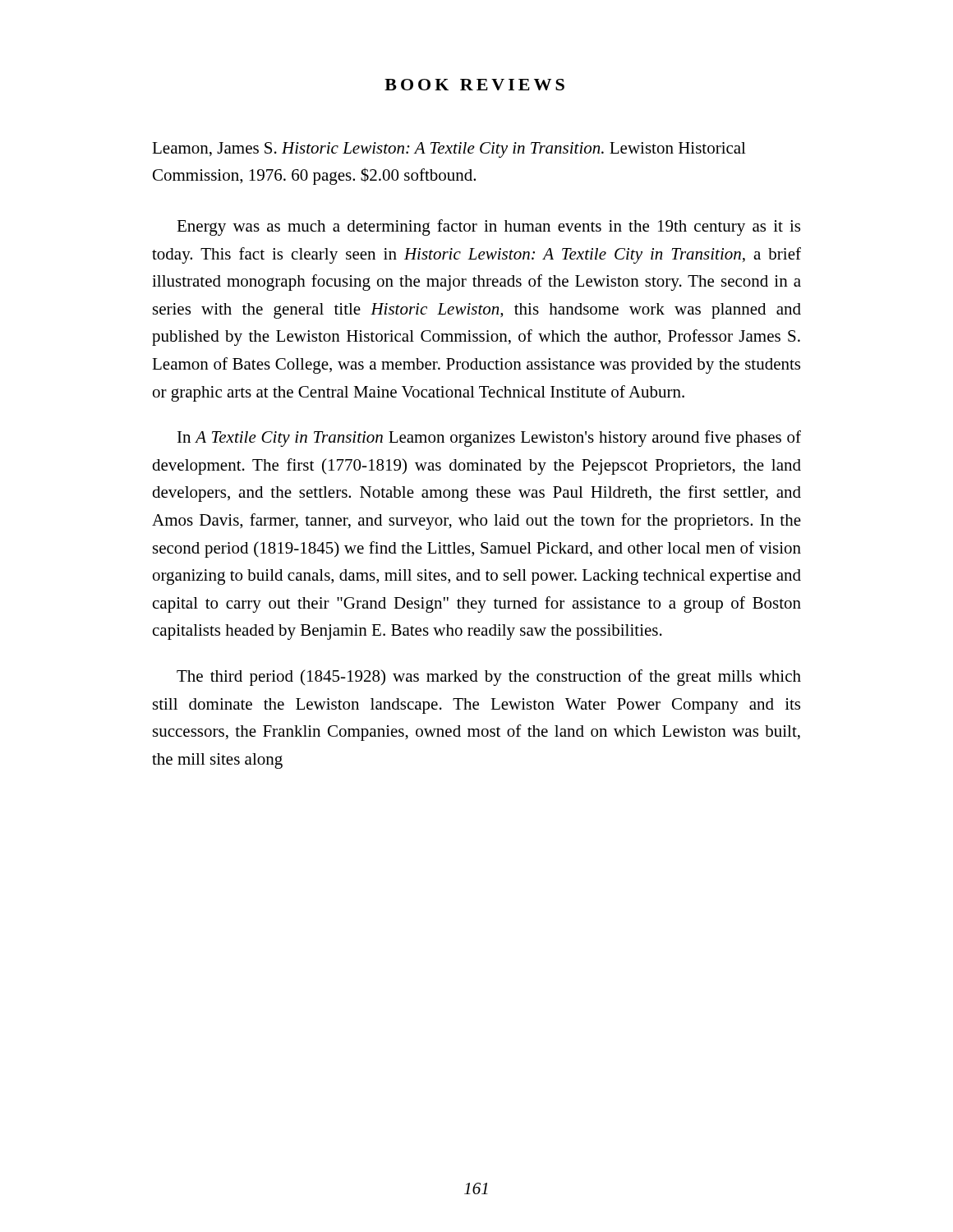Click on the text block with the text "Leamon, James S. Historic Lewiston: A"
Screen dimensions: 1232x953
[449, 161]
